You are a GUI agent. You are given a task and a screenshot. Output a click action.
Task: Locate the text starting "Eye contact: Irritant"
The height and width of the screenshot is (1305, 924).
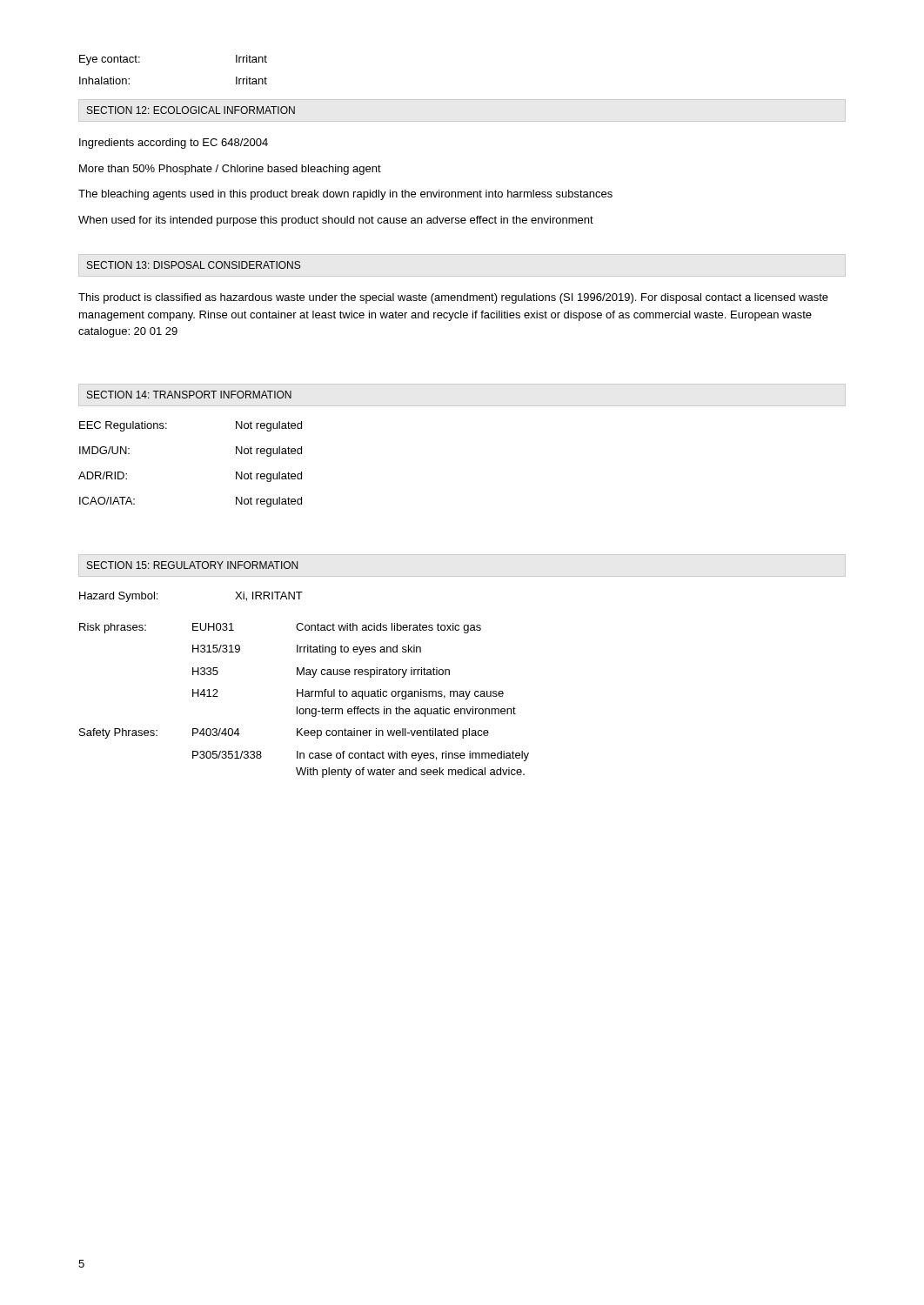[108, 60]
